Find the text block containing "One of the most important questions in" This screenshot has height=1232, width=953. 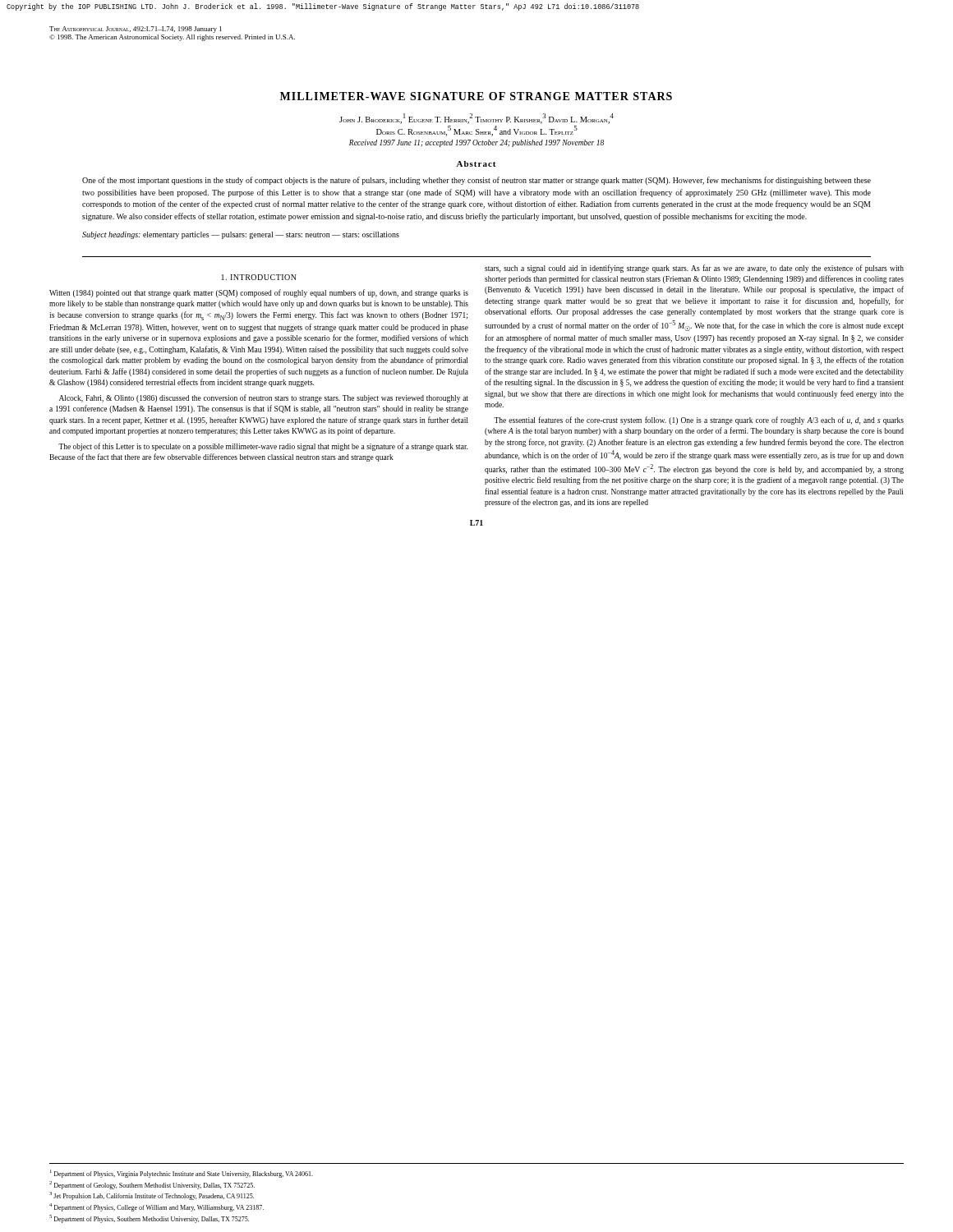476,198
